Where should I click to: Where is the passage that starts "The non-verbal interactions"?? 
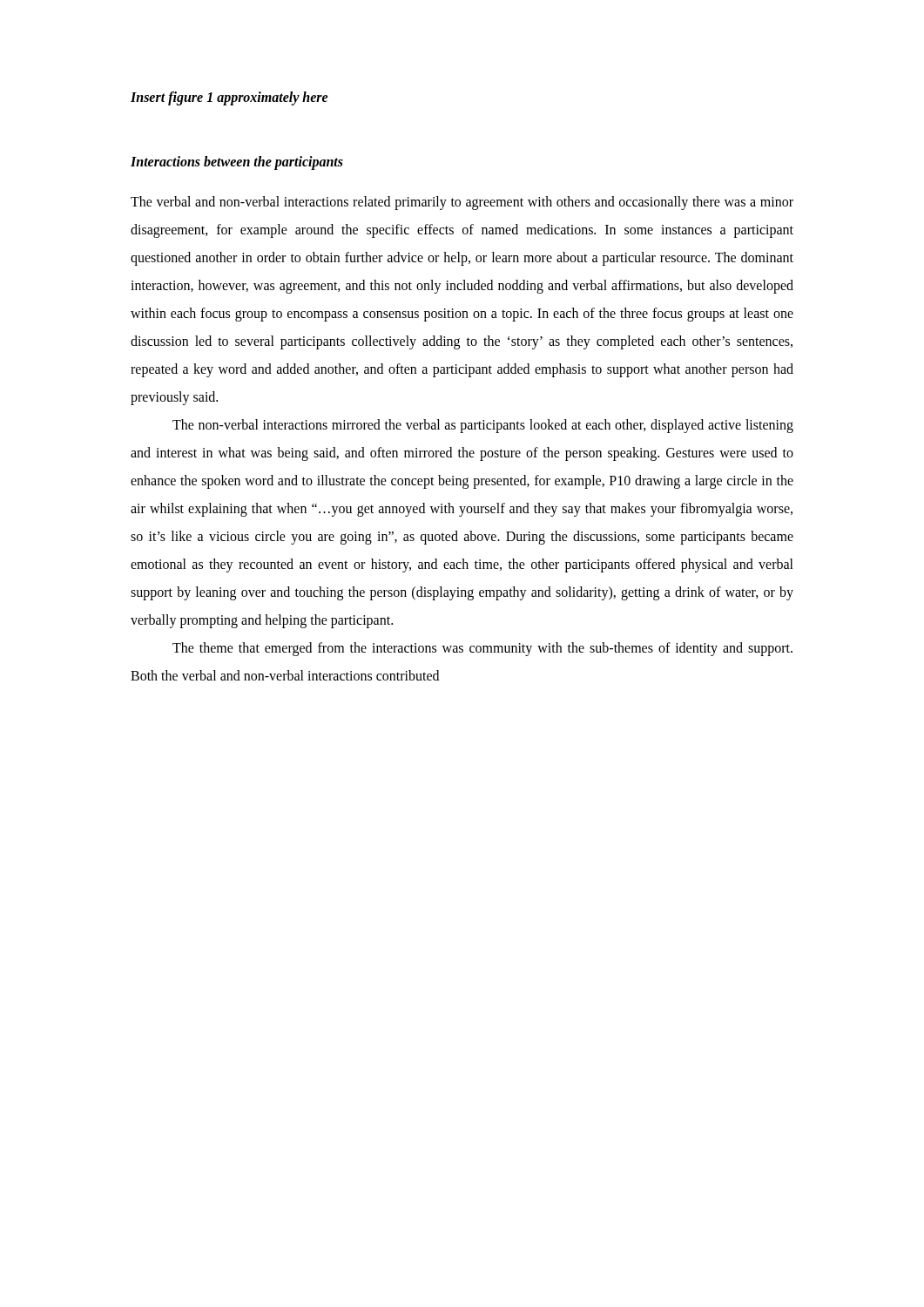[462, 523]
